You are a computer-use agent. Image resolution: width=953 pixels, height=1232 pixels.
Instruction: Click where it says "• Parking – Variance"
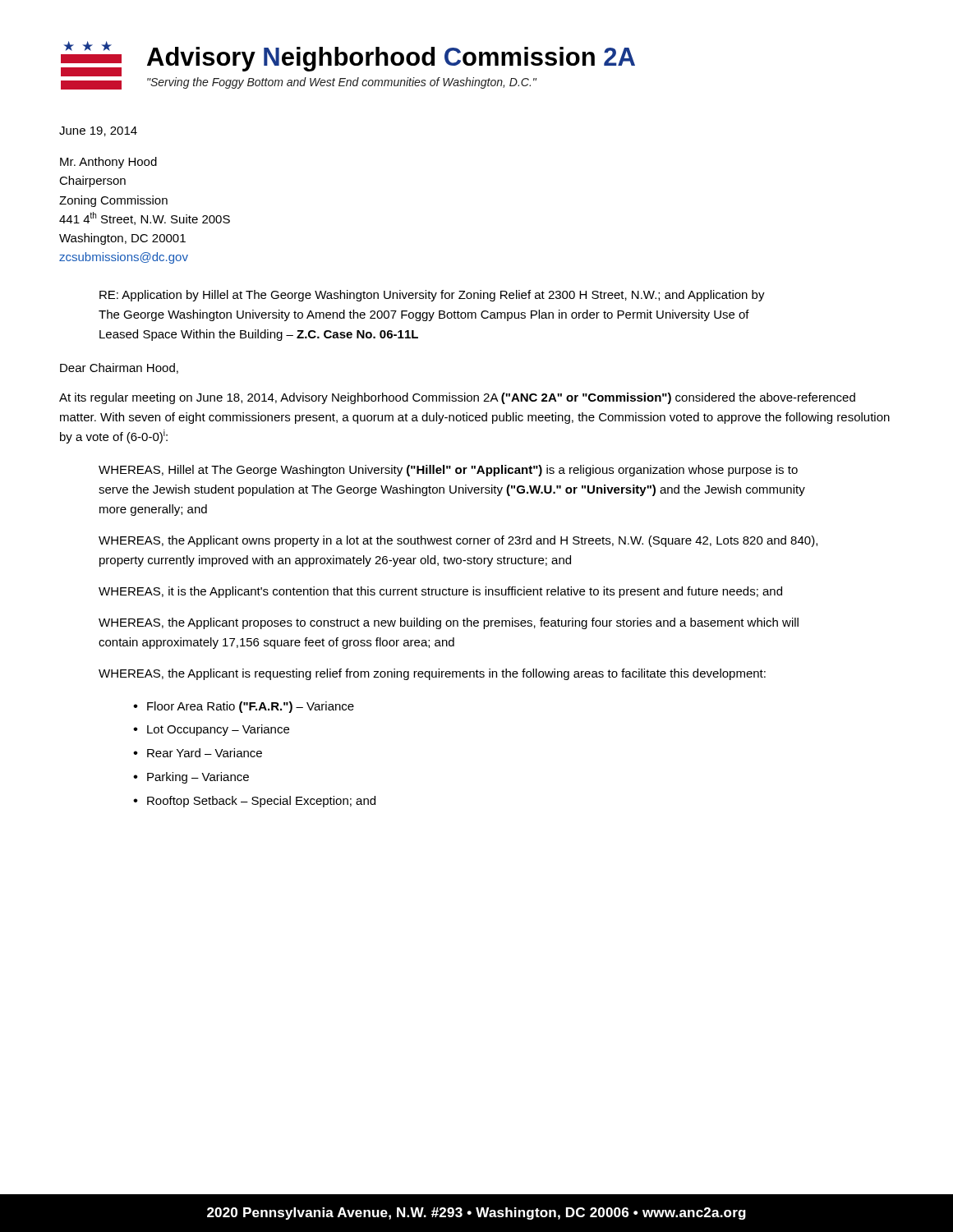pos(191,777)
